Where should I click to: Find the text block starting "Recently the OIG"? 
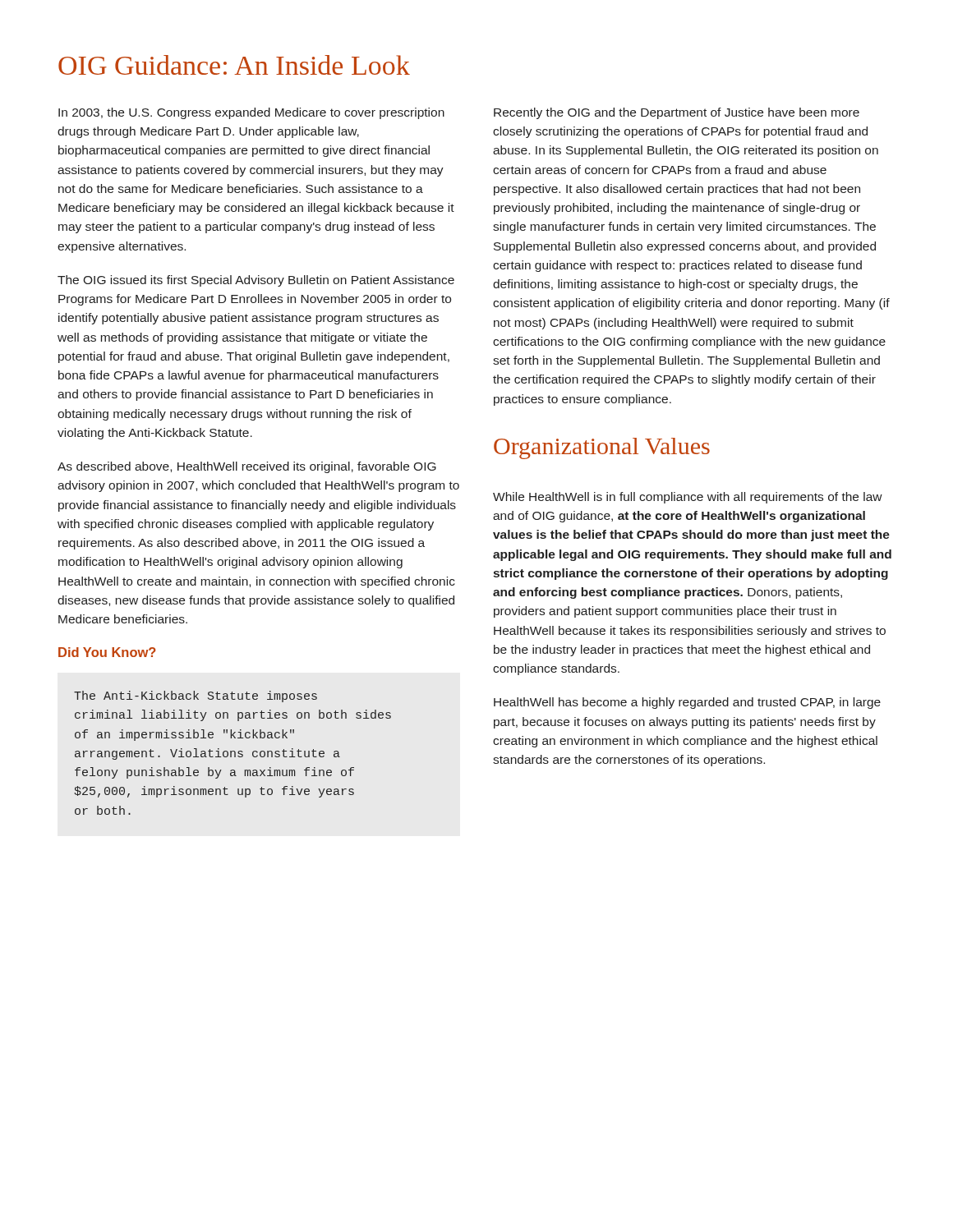[x=691, y=255]
